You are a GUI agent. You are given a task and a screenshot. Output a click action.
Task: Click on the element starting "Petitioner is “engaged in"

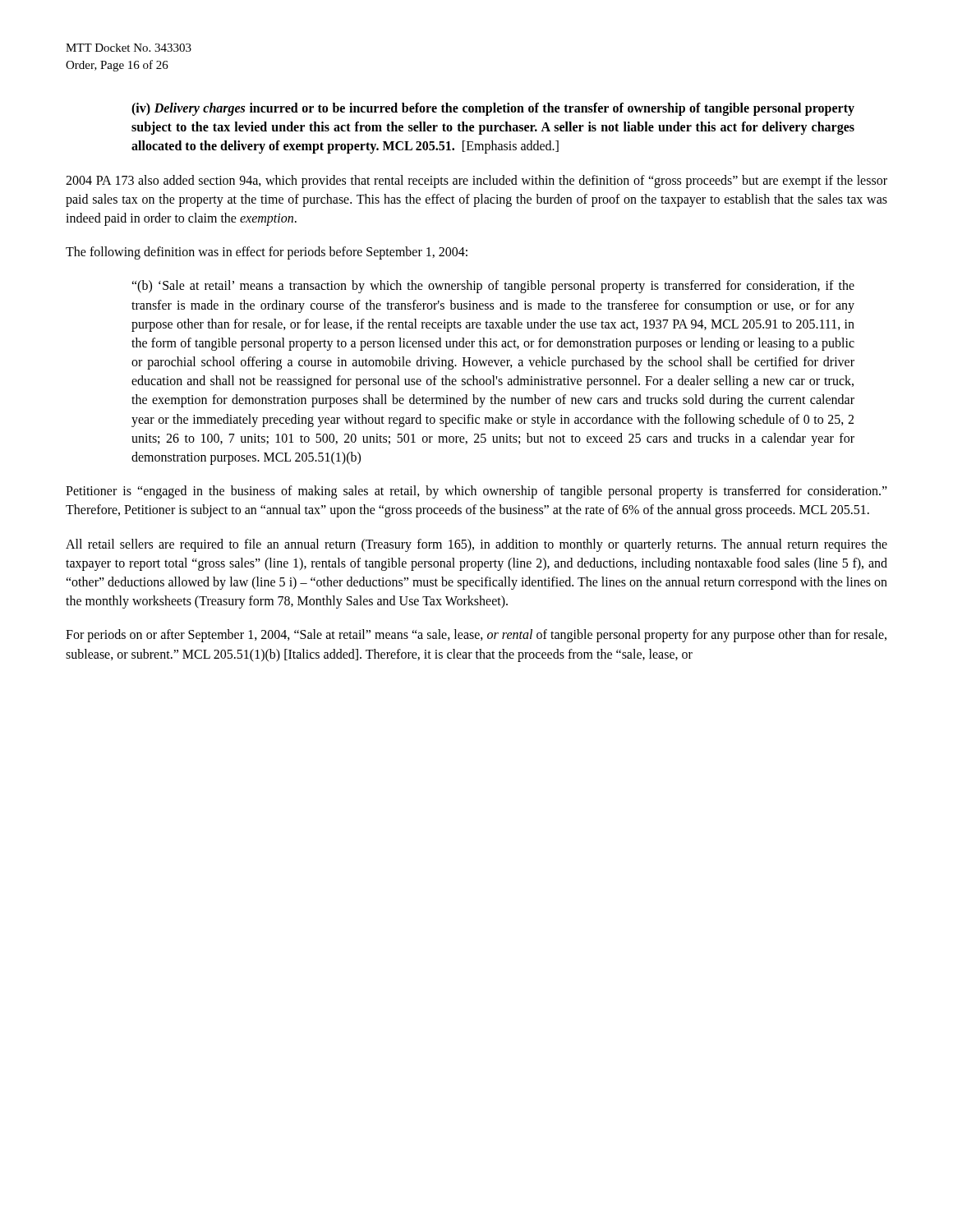tap(476, 500)
